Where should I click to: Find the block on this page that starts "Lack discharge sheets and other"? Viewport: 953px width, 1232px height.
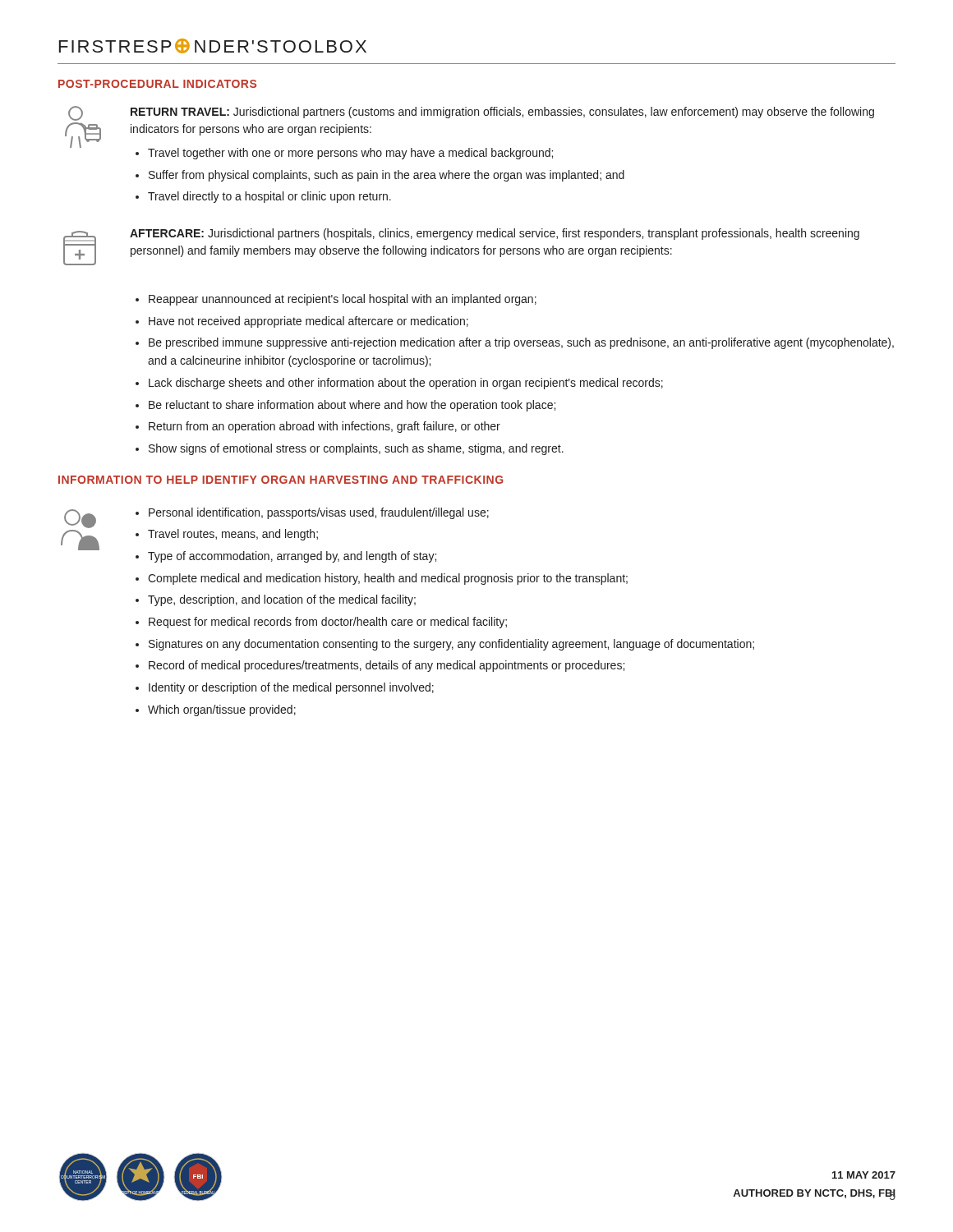(x=406, y=383)
